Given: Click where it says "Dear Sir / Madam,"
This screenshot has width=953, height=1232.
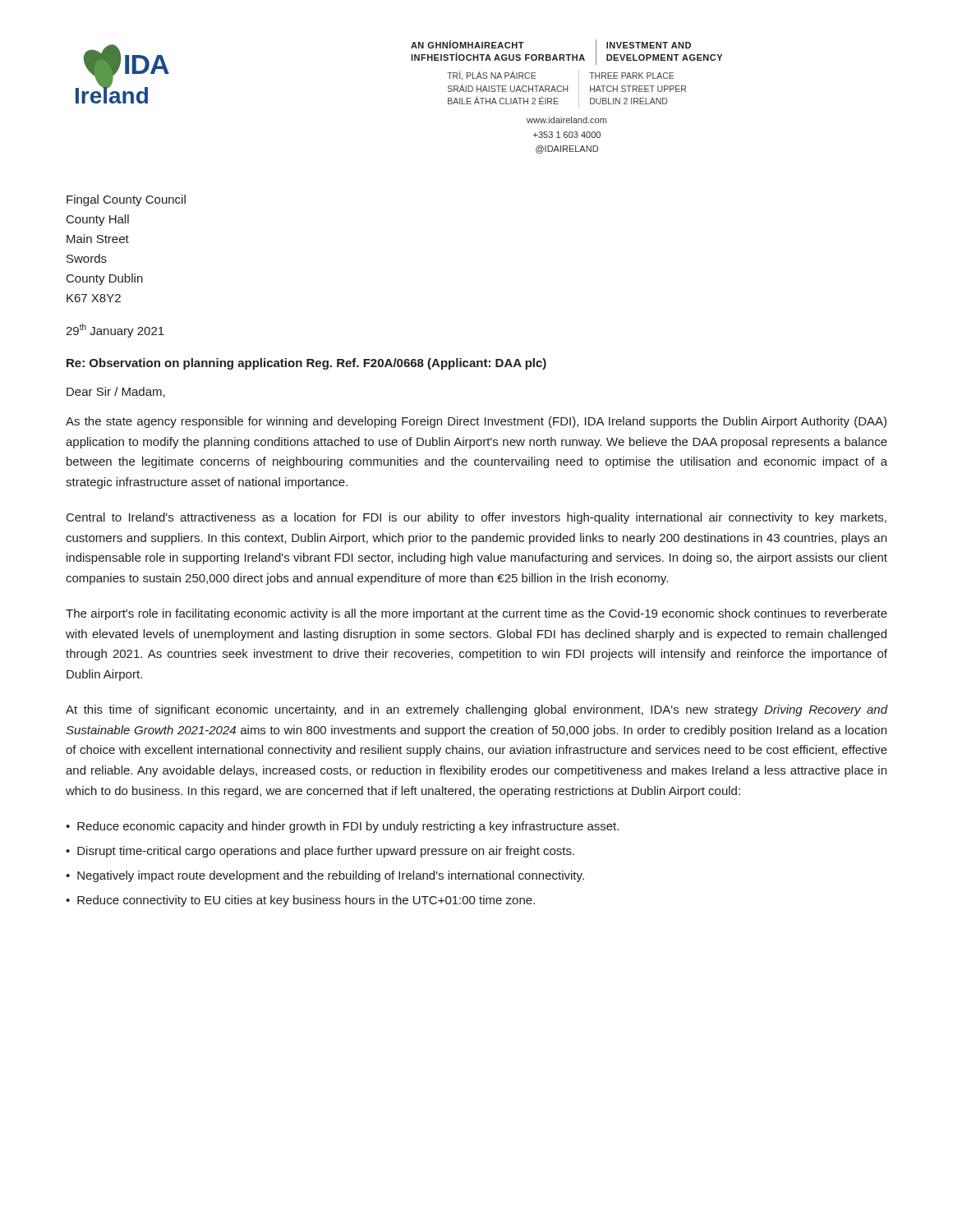Looking at the screenshot, I should 116,391.
